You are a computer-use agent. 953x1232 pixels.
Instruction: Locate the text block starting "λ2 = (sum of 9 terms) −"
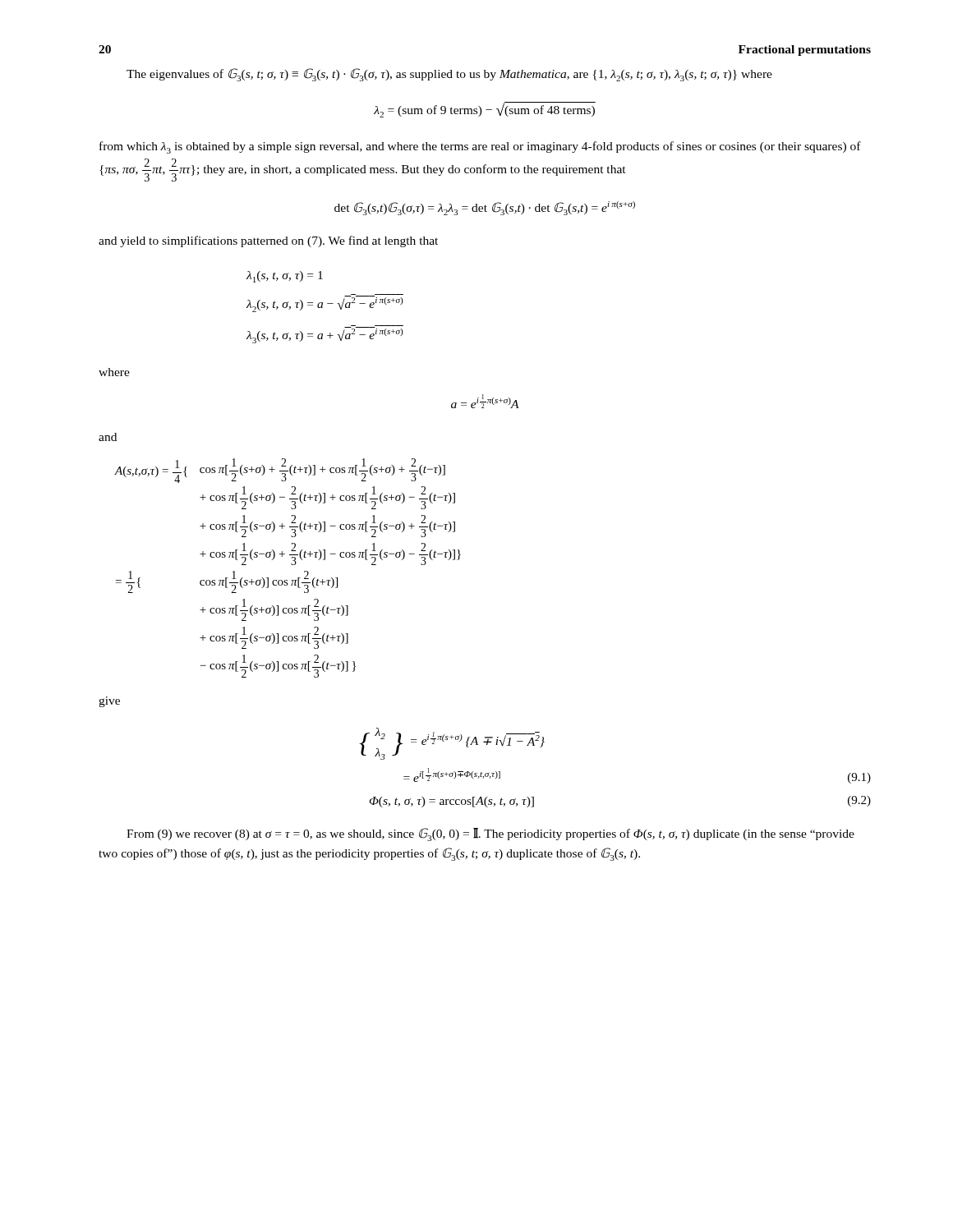485,111
